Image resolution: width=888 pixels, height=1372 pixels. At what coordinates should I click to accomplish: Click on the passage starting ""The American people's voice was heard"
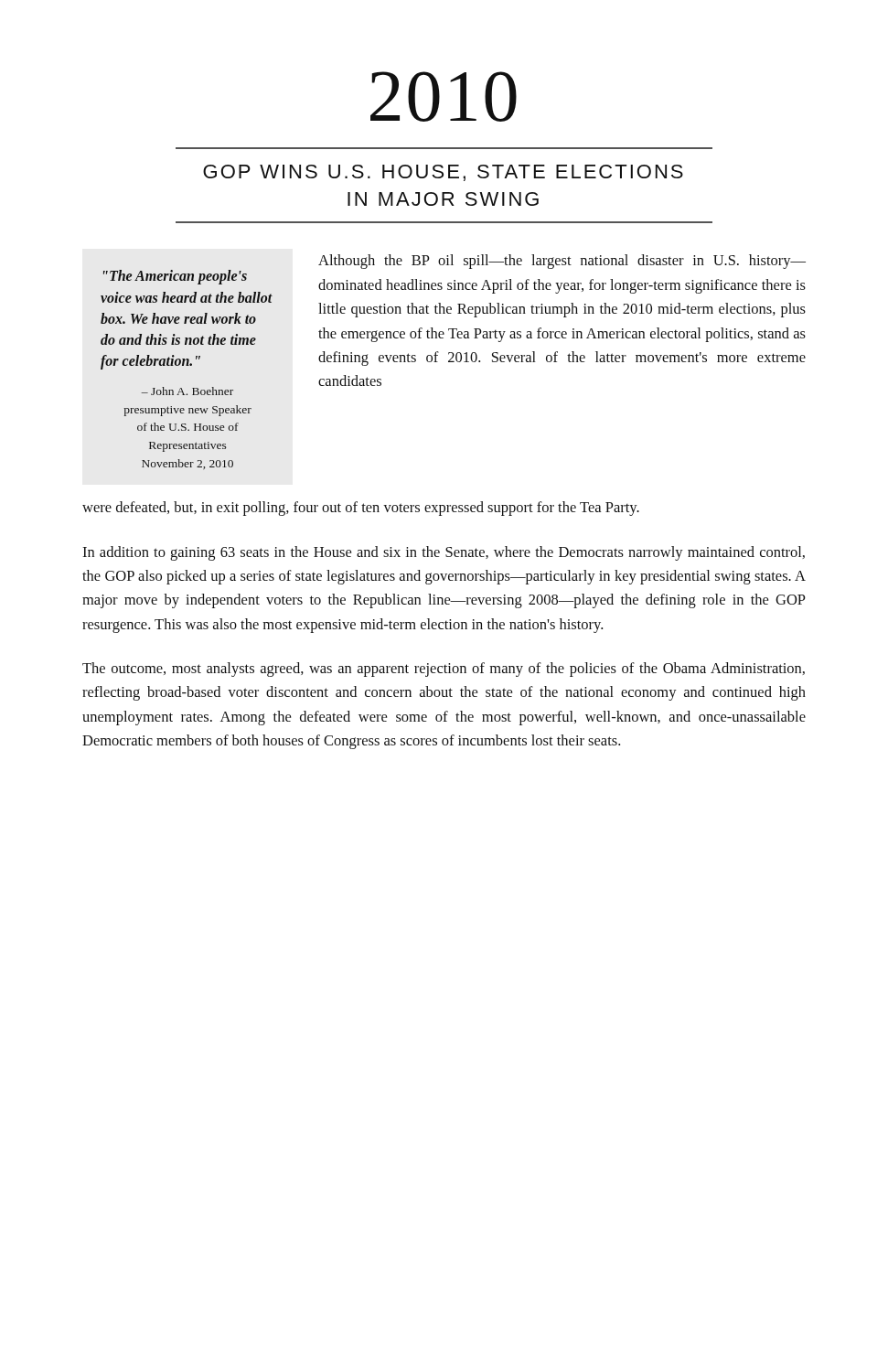pyautogui.click(x=188, y=369)
